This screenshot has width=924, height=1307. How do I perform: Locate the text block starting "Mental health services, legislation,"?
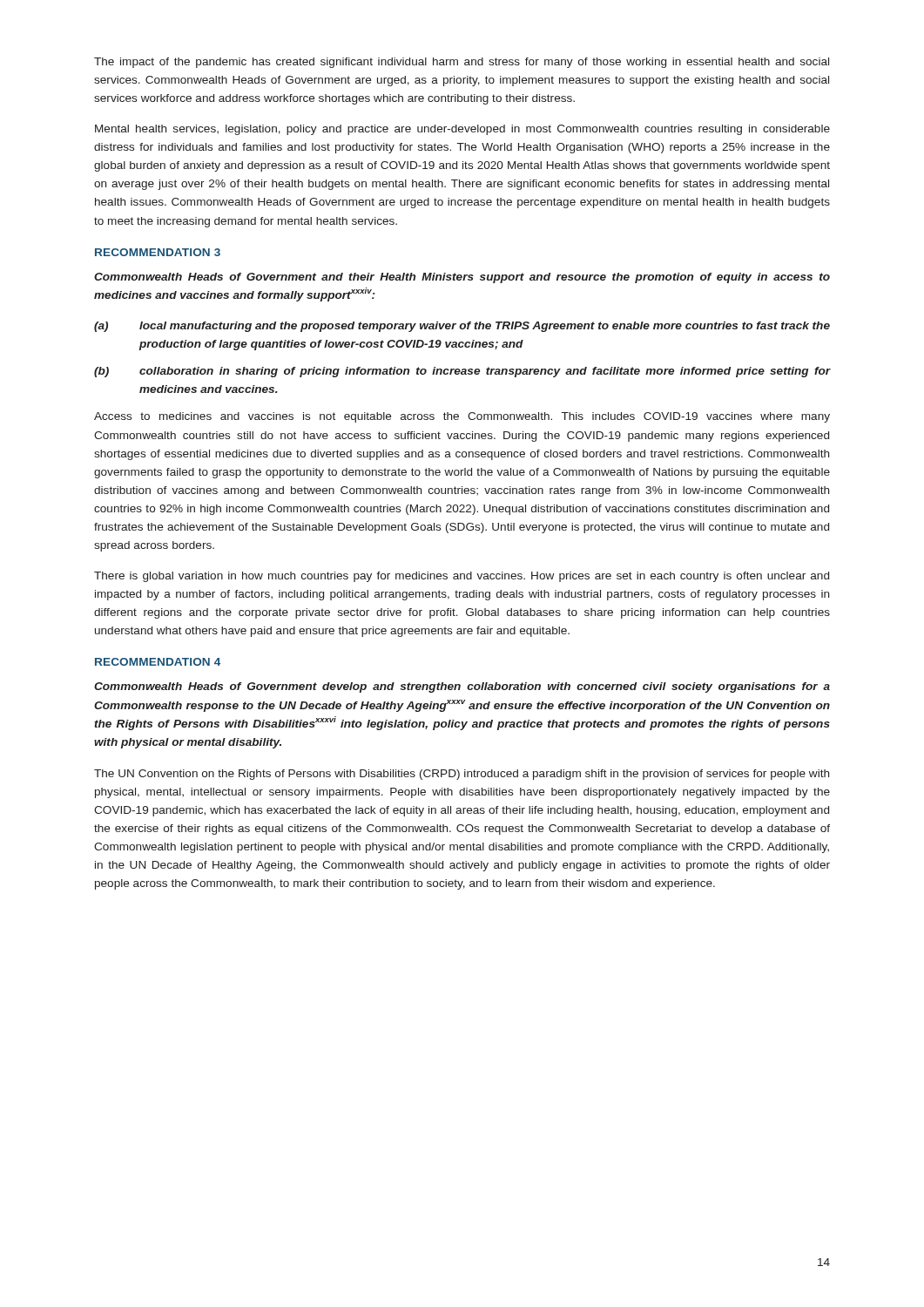coord(462,175)
